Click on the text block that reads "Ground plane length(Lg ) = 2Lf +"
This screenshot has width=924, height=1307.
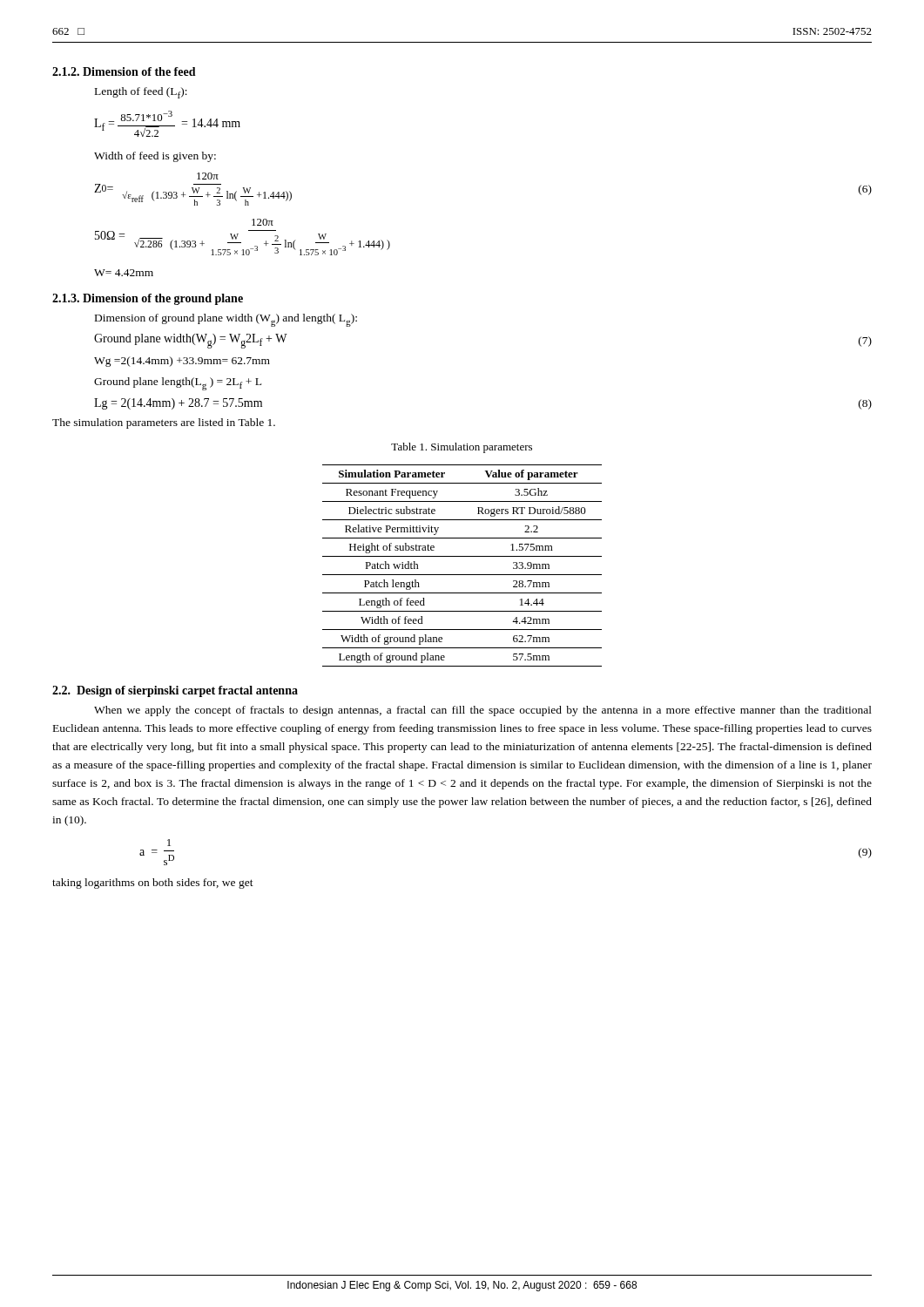[178, 383]
